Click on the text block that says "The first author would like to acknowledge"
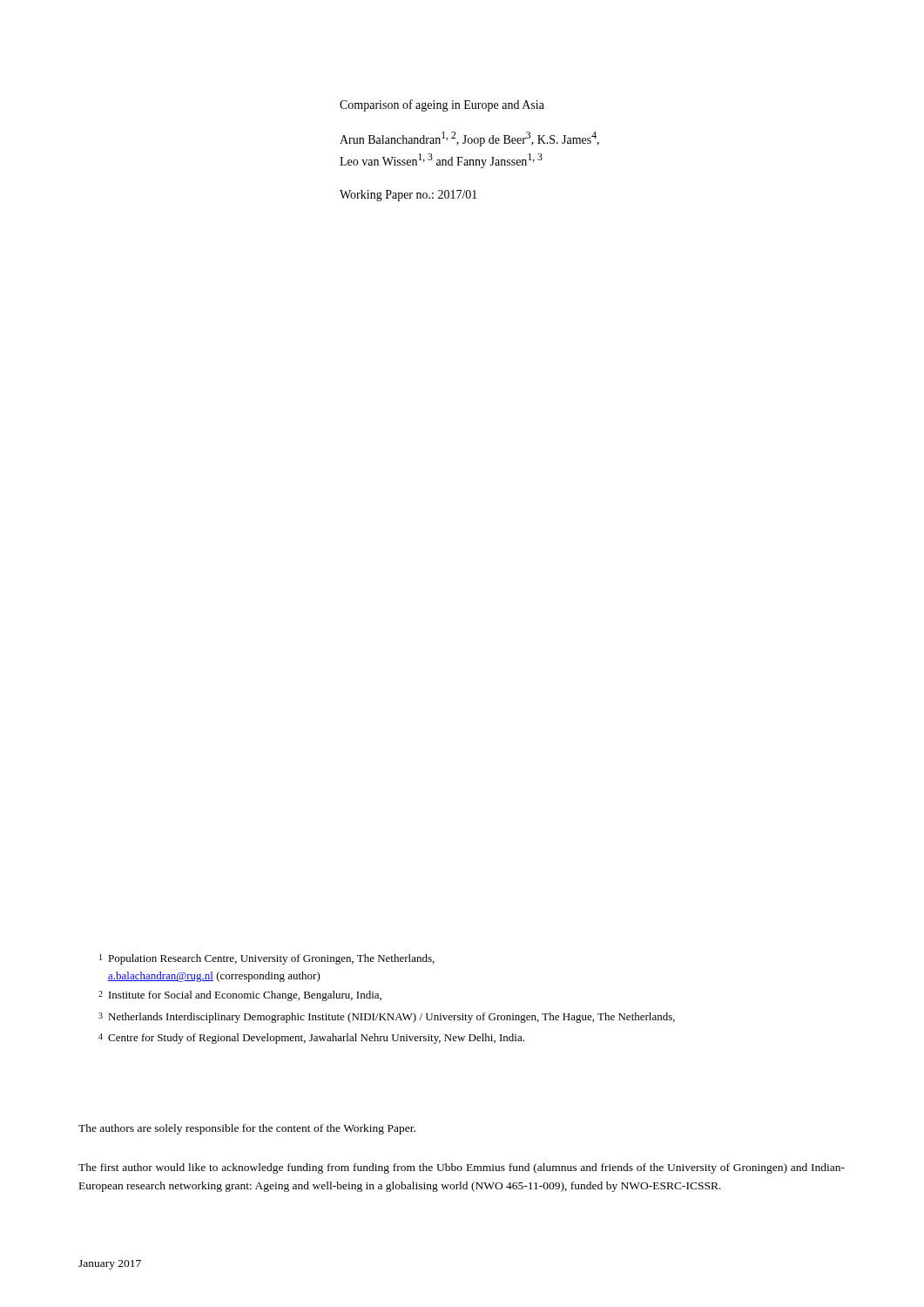Image resolution: width=924 pixels, height=1307 pixels. [x=462, y=1176]
